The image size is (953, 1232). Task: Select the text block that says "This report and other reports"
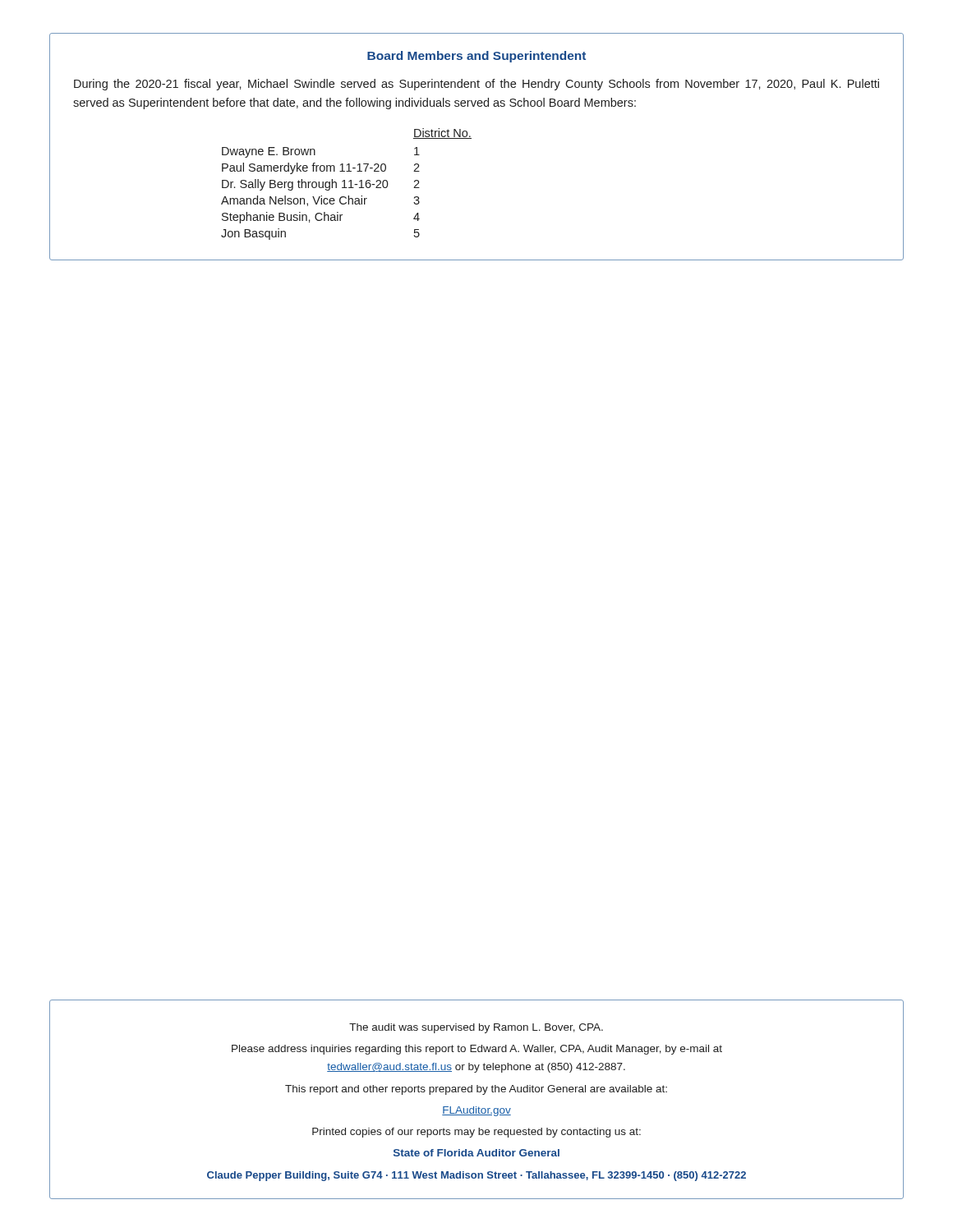(476, 1089)
